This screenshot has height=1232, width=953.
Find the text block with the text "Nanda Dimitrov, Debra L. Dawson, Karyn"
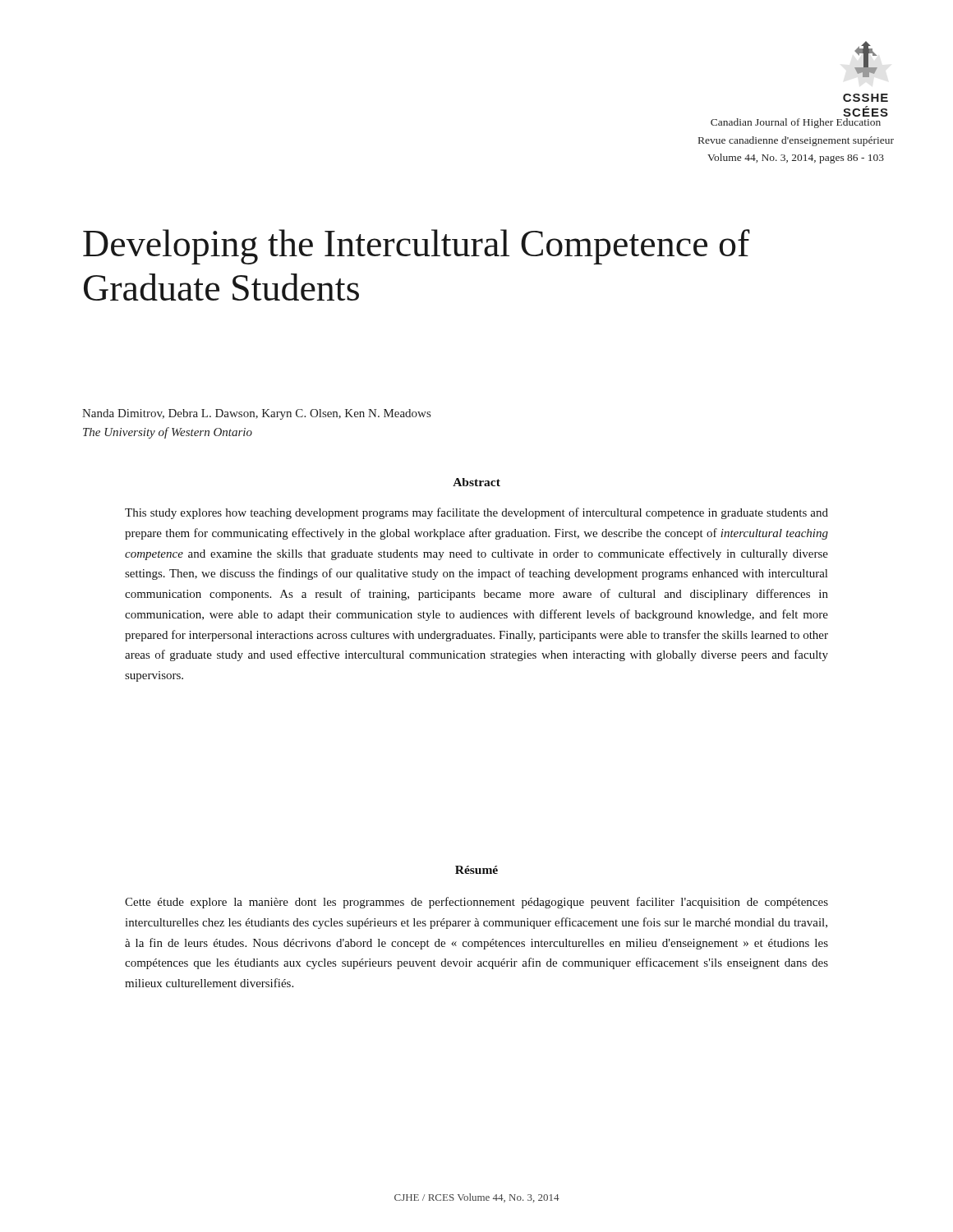[x=257, y=422]
